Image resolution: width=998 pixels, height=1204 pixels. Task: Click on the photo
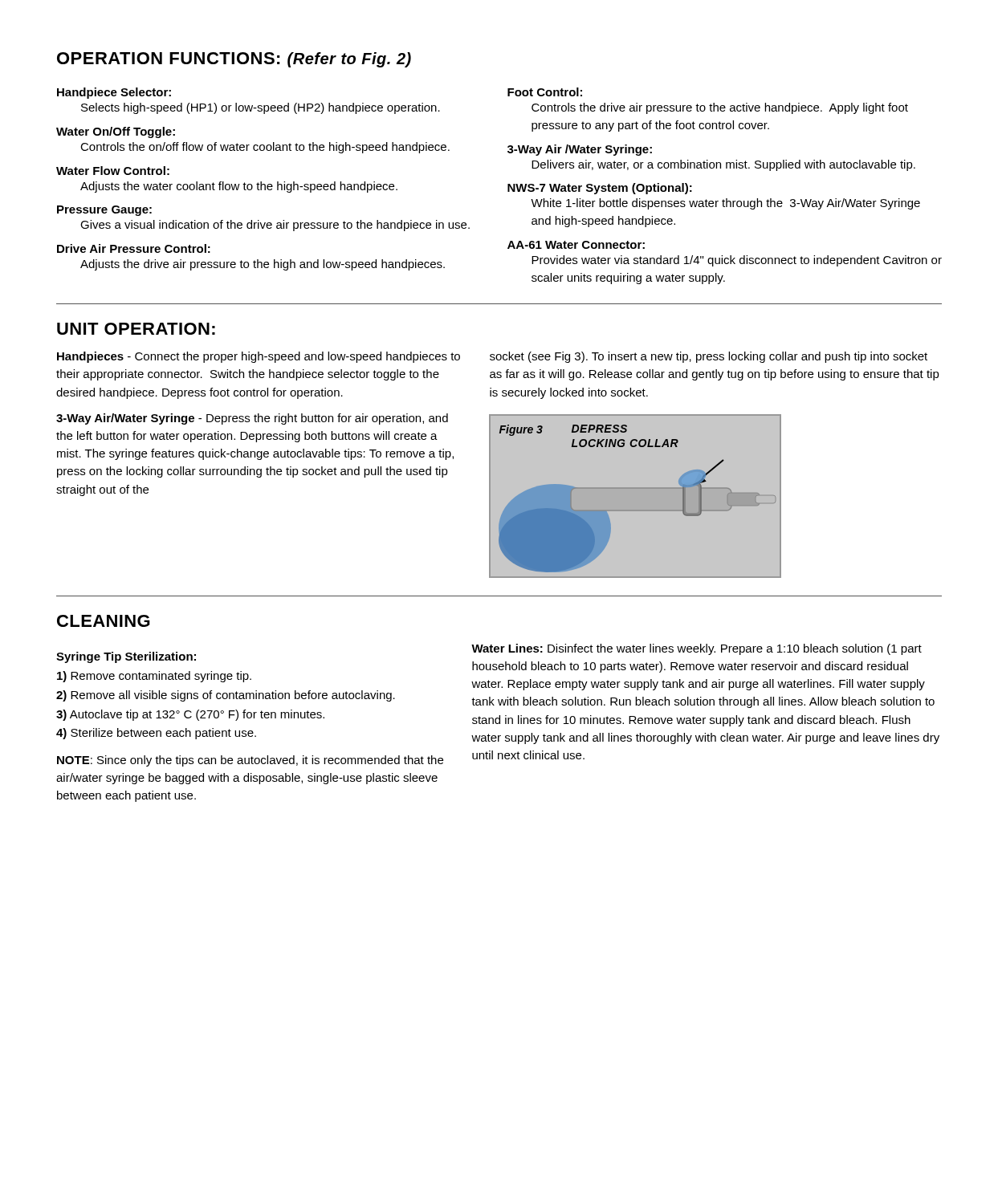point(716,496)
